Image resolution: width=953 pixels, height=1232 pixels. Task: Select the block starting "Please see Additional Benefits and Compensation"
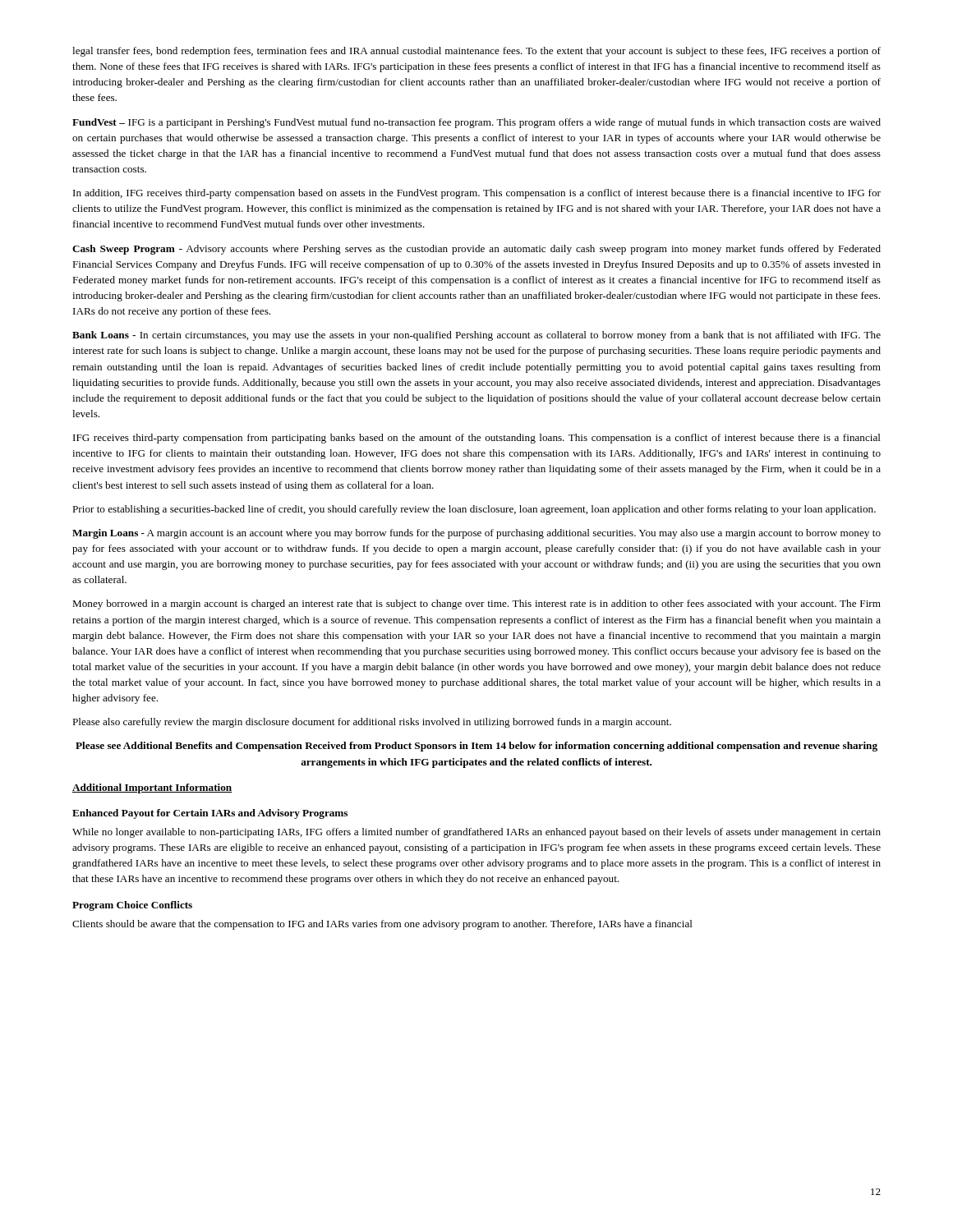476,754
